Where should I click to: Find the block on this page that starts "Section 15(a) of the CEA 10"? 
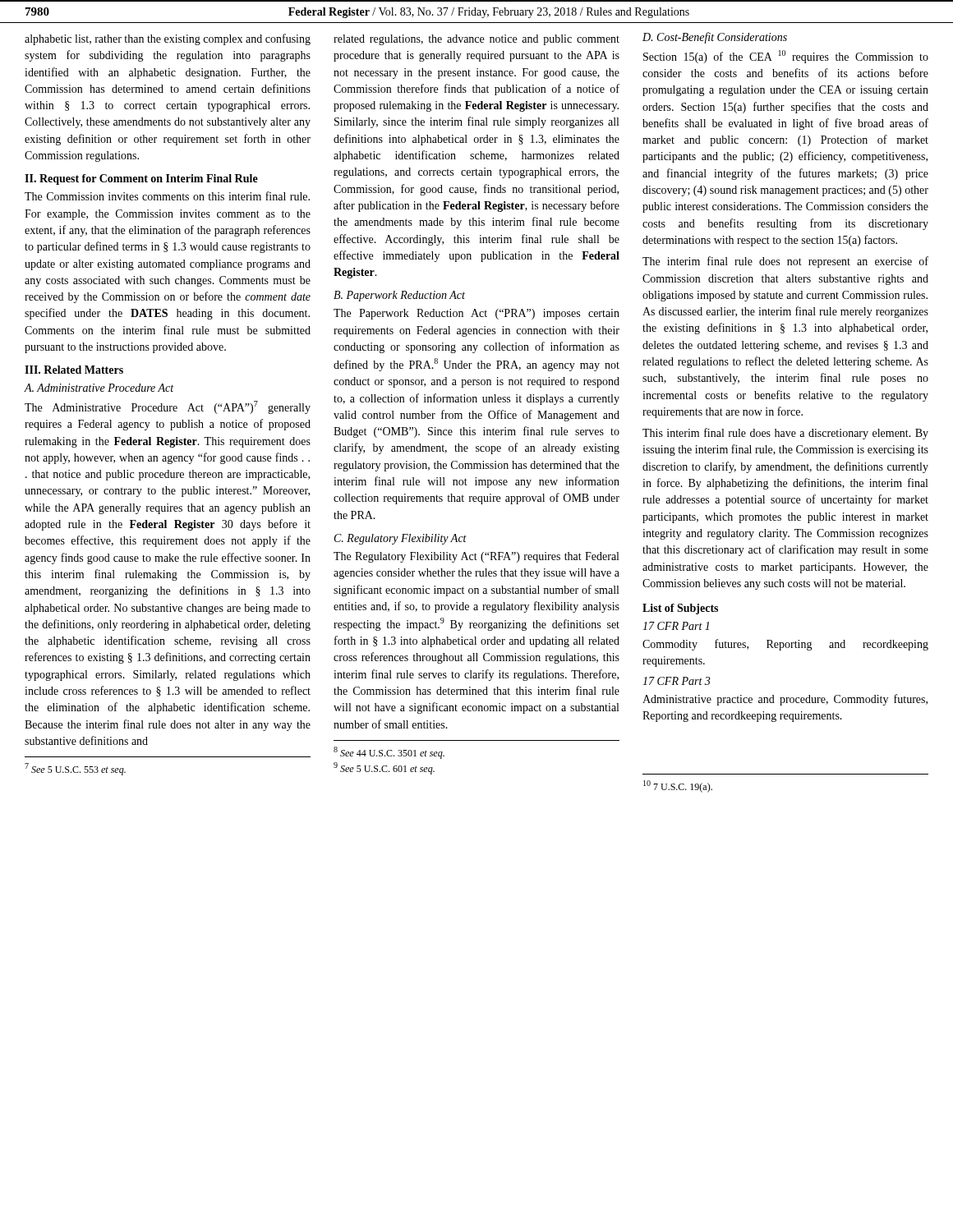pos(785,320)
